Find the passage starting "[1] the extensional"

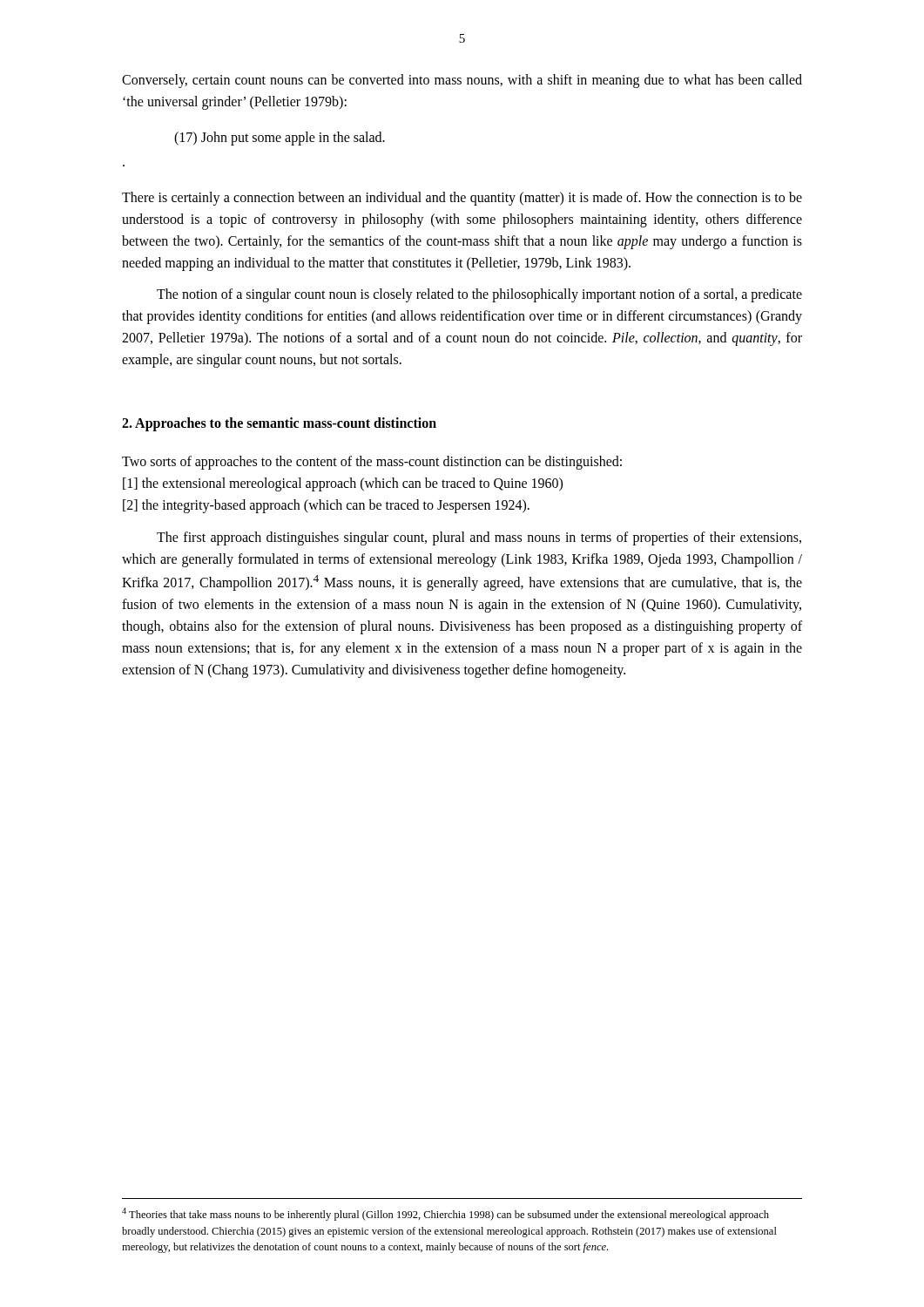pos(343,483)
